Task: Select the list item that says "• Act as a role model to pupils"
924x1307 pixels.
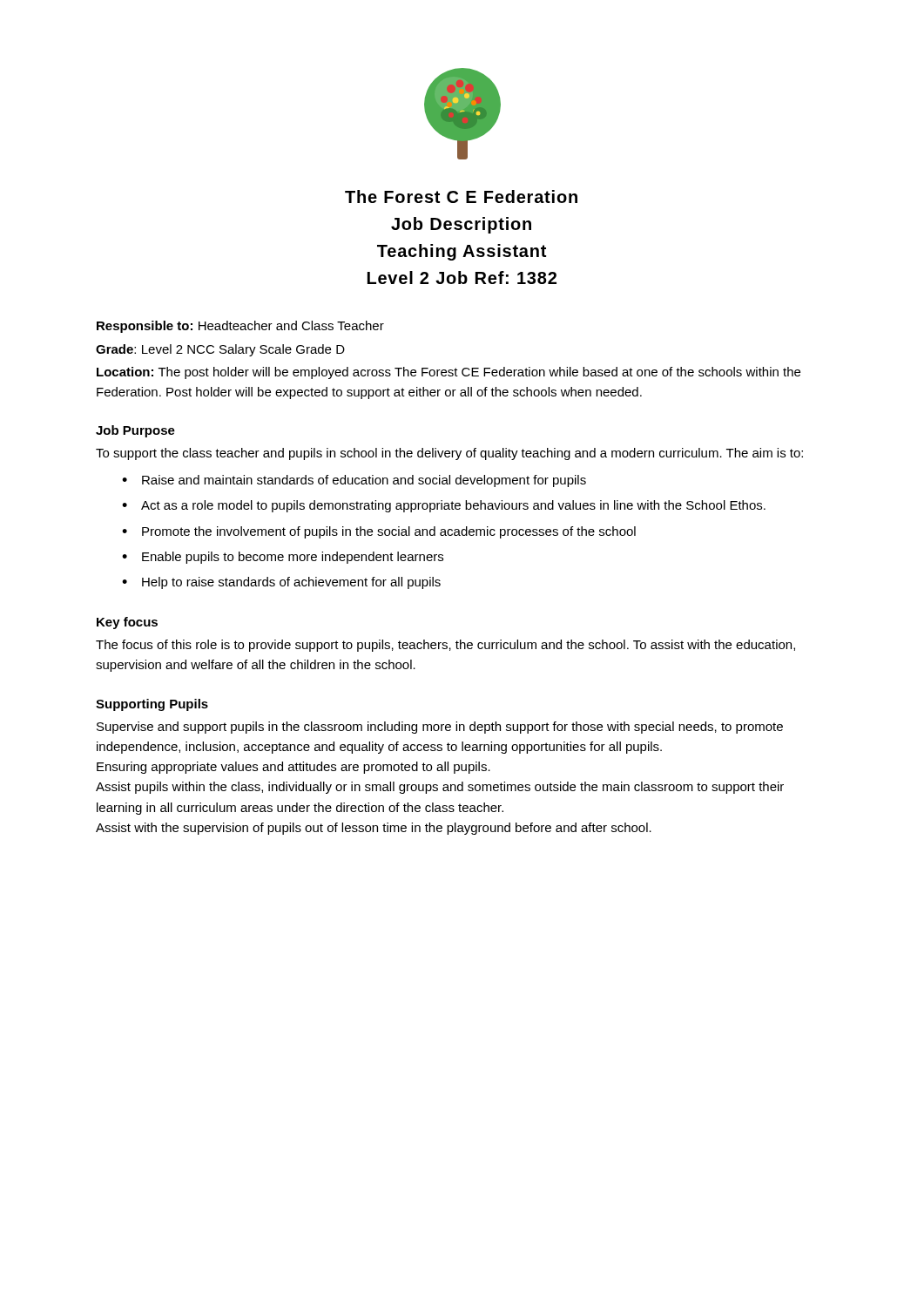Action: point(475,506)
